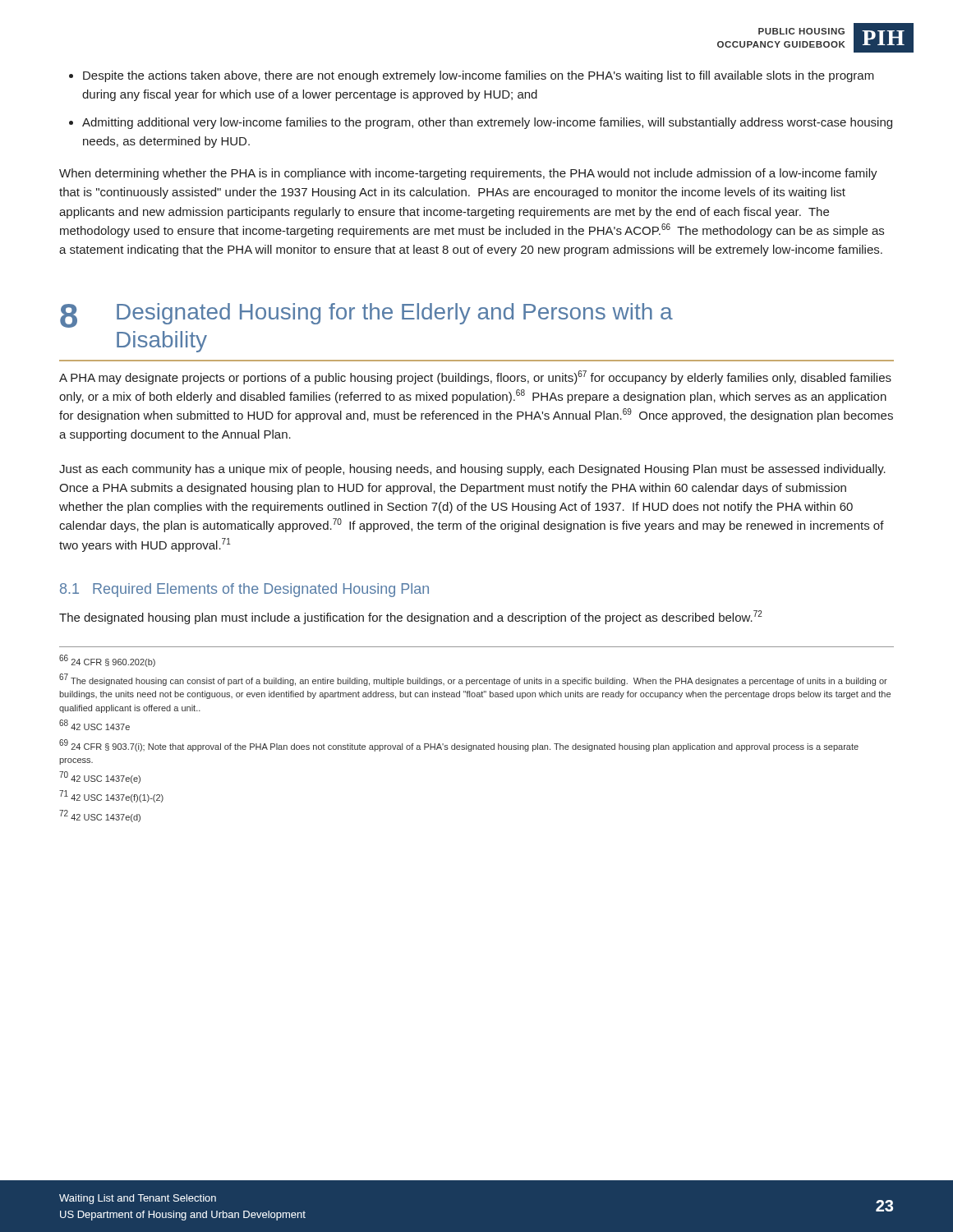Where does it say "70 42 USC 1437e(e)"?
Image resolution: width=953 pixels, height=1232 pixels.
coord(100,777)
